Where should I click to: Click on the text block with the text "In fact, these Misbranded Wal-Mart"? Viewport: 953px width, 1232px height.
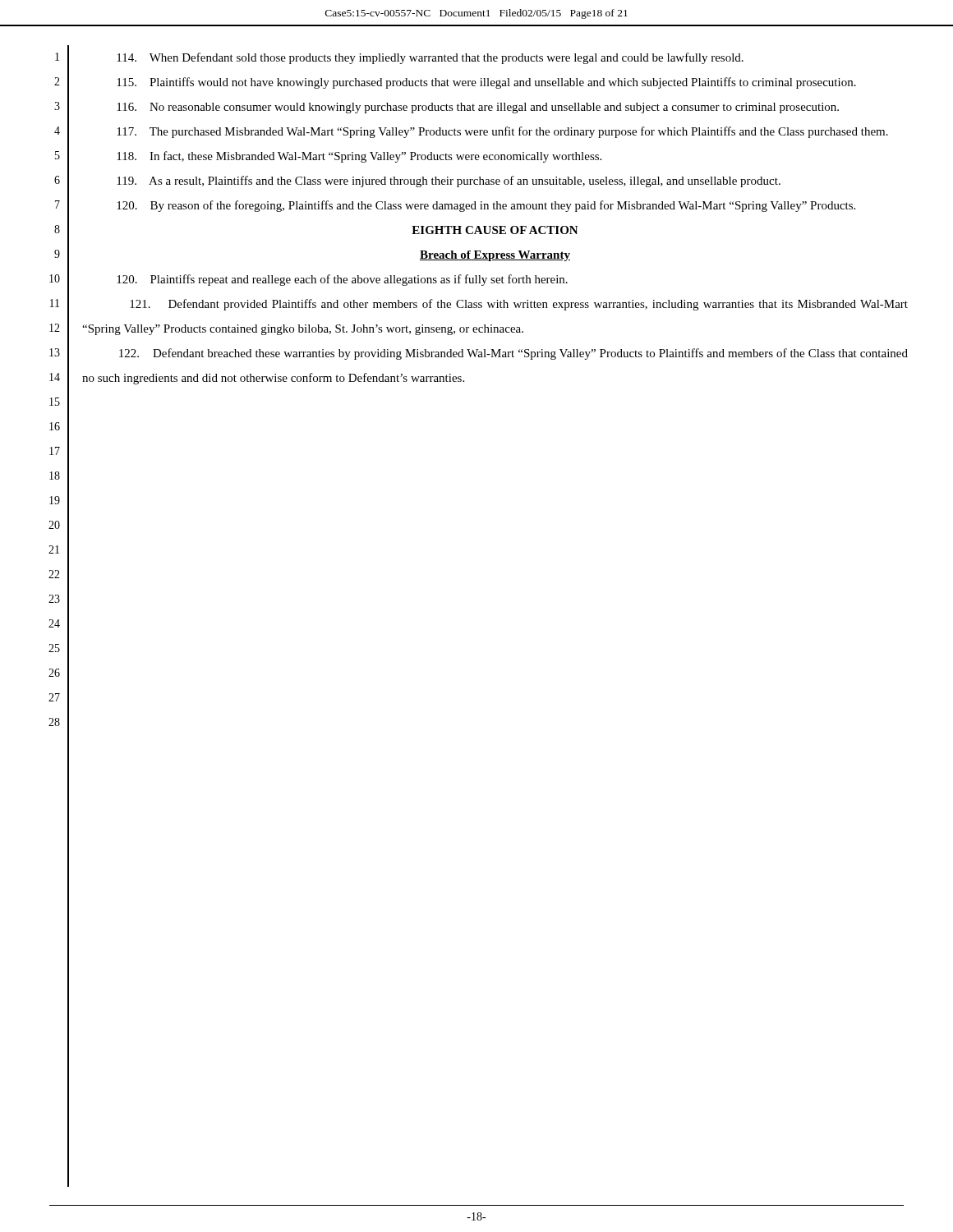tap(342, 156)
